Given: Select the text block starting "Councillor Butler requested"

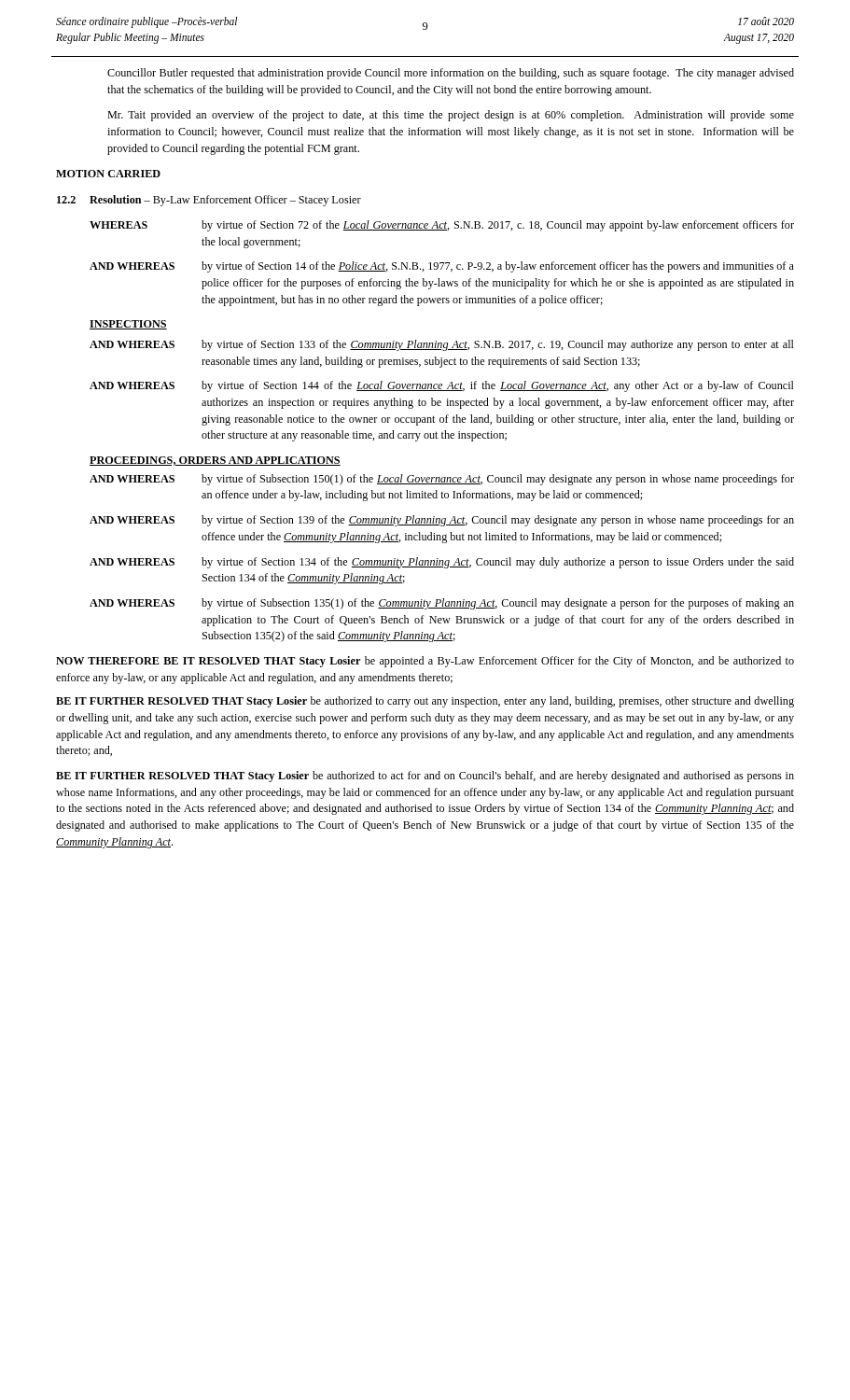Looking at the screenshot, I should coord(451,81).
